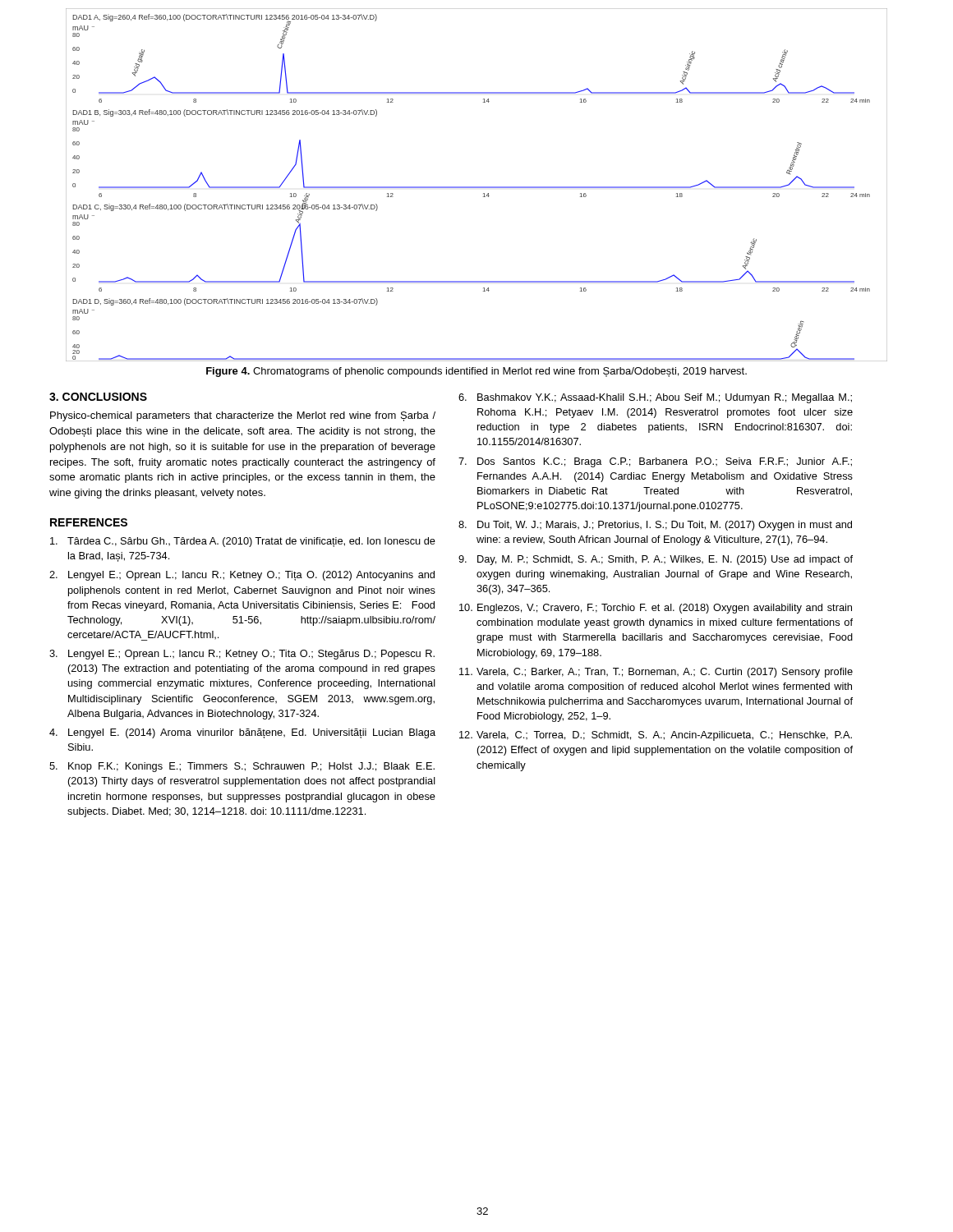Viewport: 953px width, 1232px height.
Task: Click on the list item that reads "7. Dos Santos K.C.; Braga"
Action: tap(656, 484)
